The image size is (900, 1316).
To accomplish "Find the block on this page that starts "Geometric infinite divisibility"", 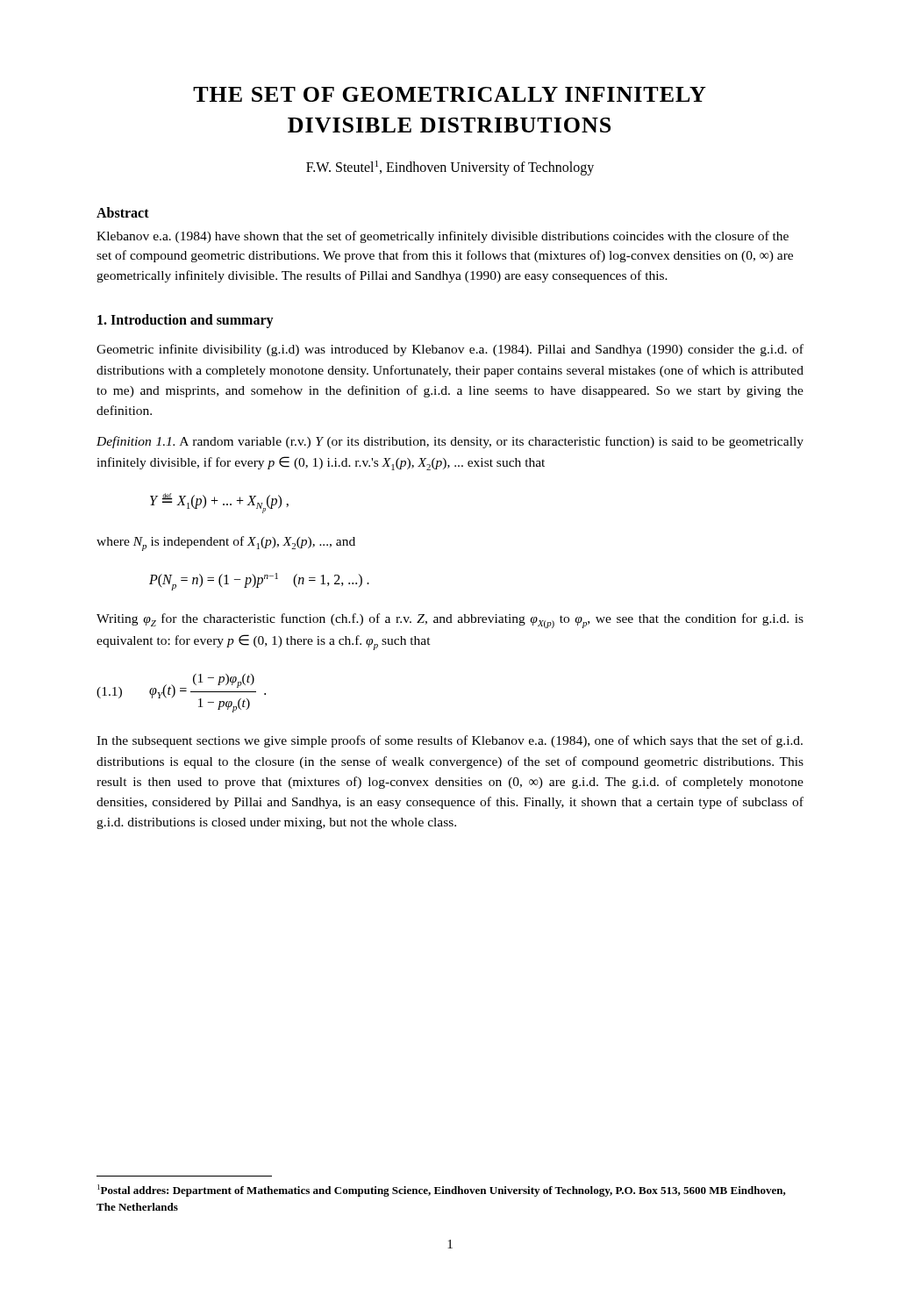I will 450,380.
